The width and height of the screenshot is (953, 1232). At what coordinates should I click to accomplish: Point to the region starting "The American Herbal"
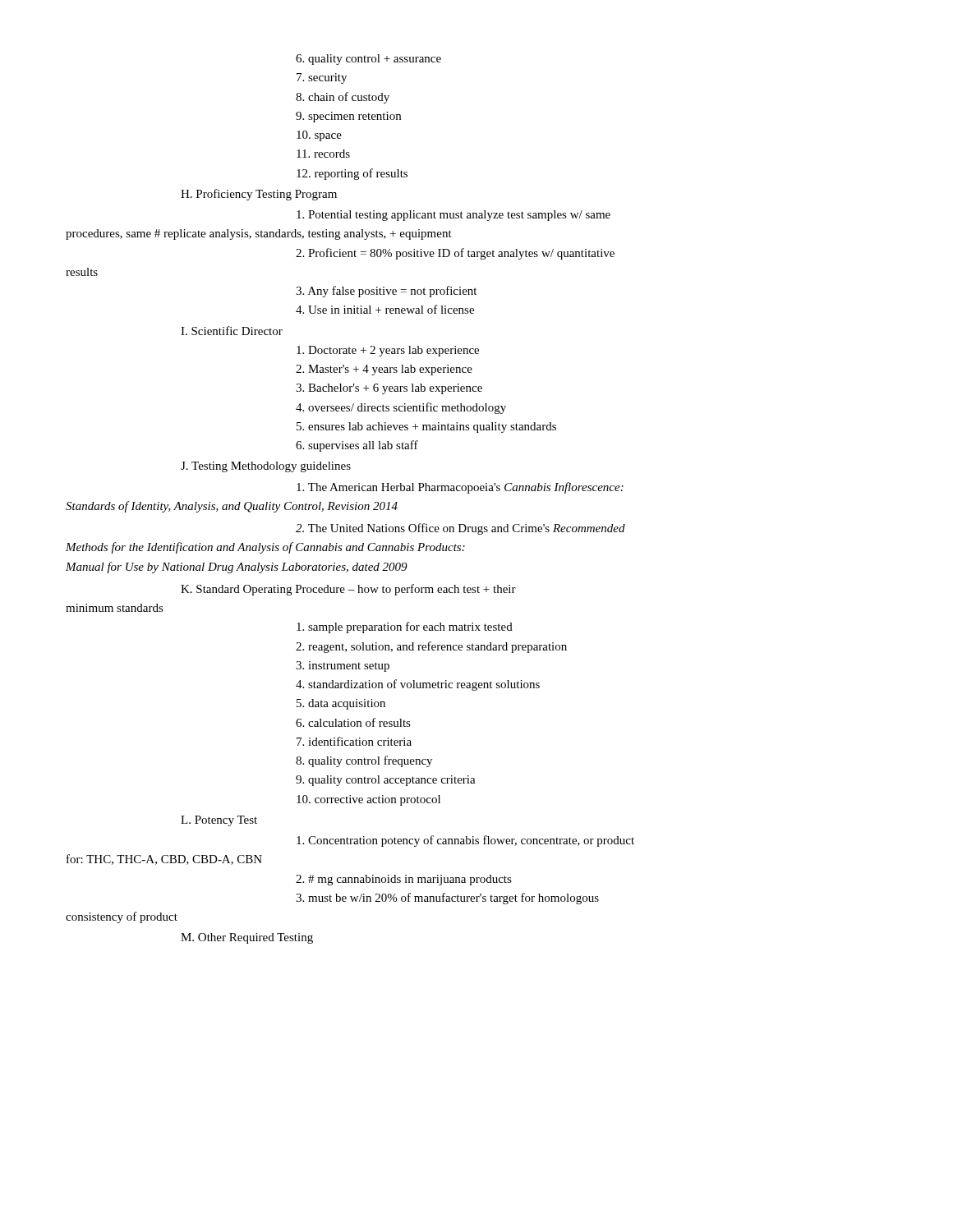coord(345,495)
